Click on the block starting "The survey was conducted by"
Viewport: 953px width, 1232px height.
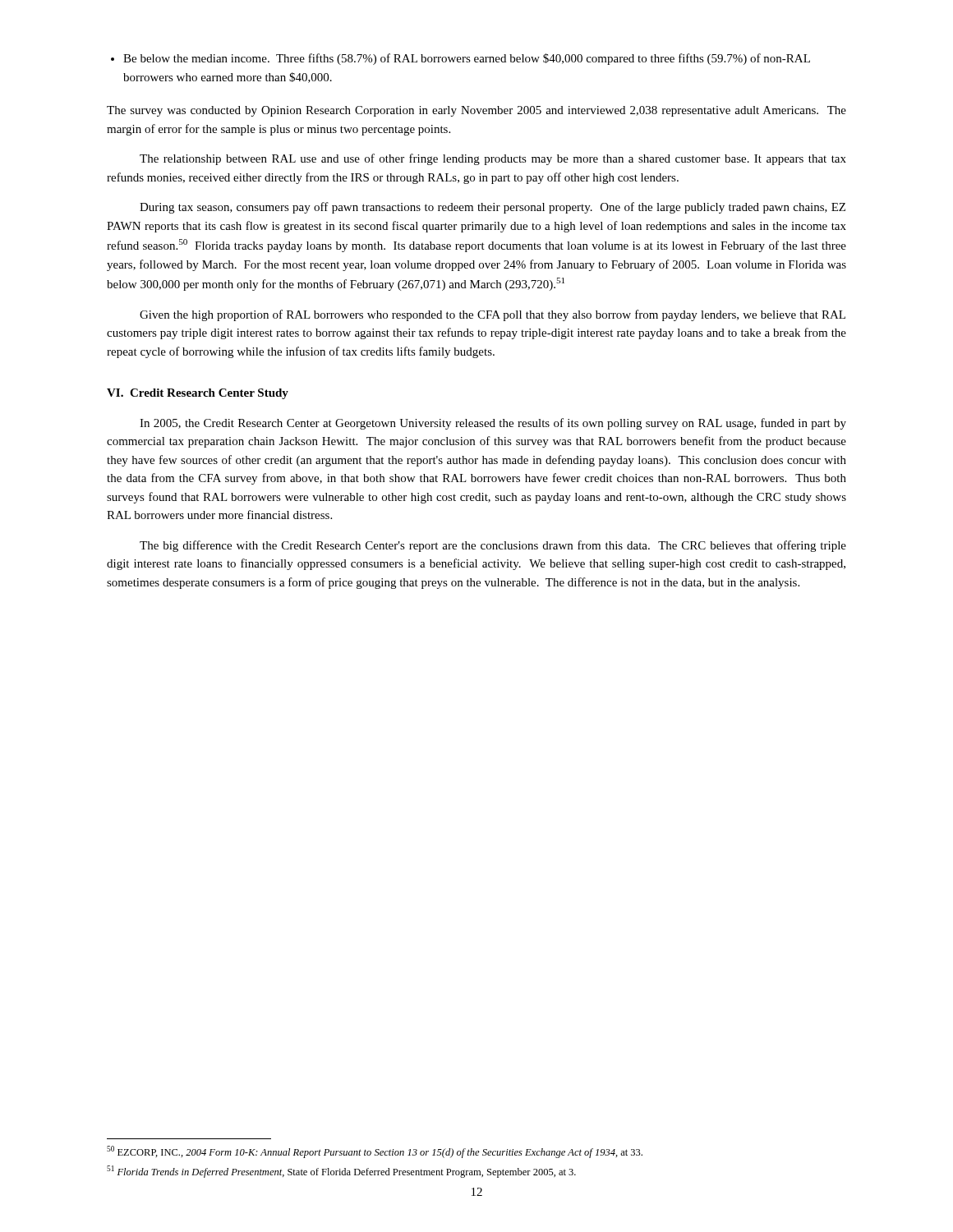(476, 120)
